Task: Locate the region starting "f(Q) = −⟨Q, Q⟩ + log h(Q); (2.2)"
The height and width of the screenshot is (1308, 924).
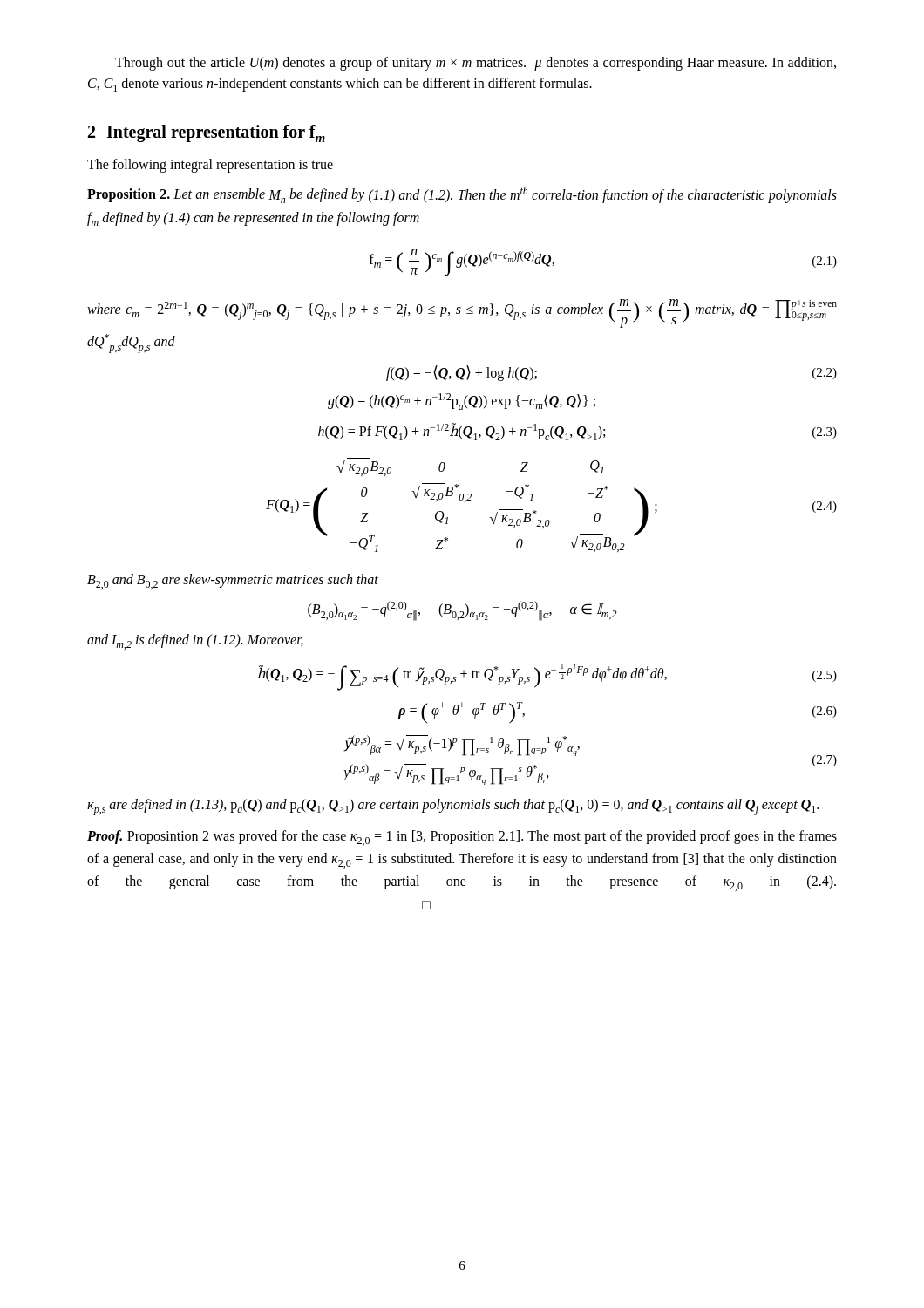Action: pos(462,403)
